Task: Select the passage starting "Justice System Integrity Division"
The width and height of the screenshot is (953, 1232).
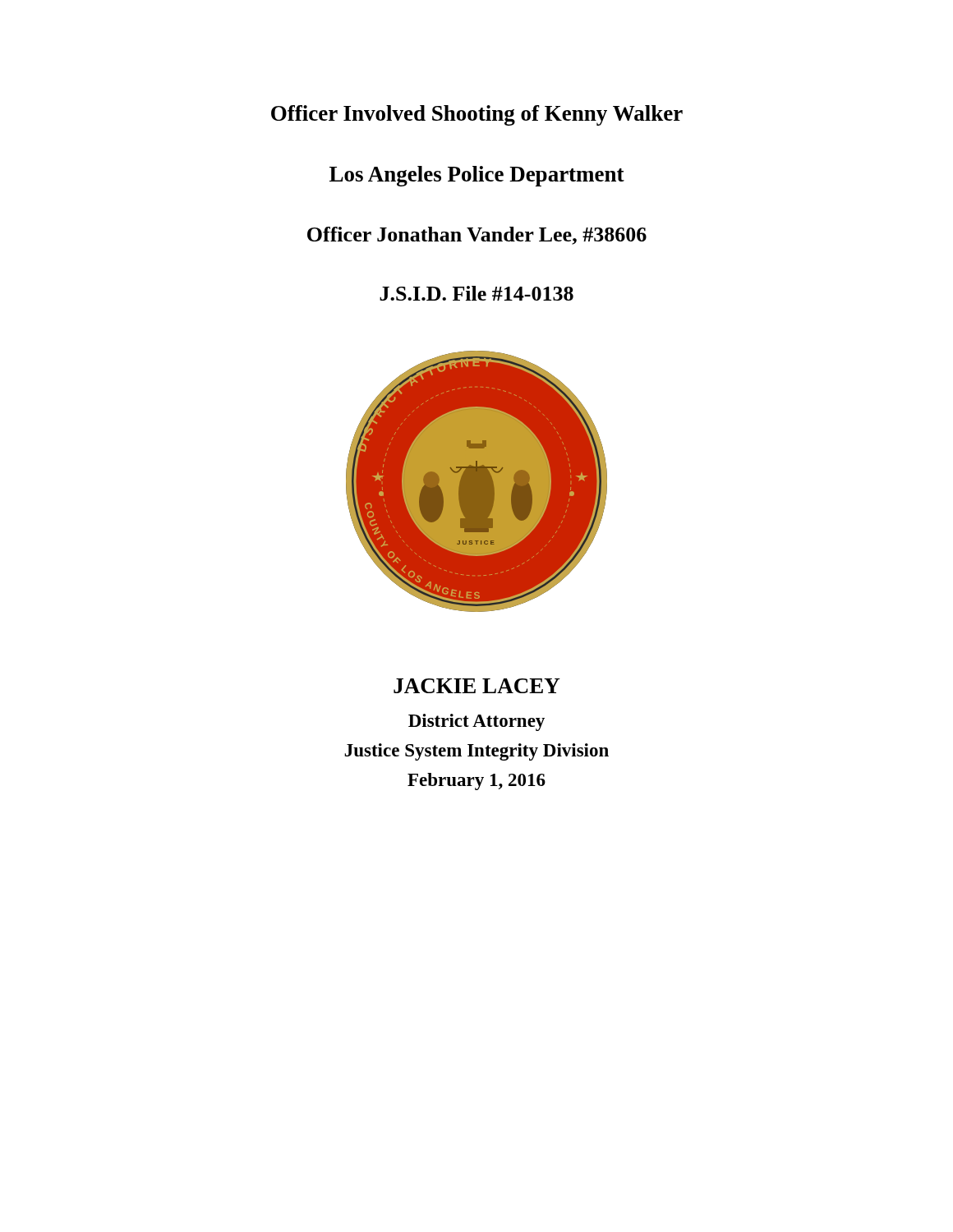Action: [x=476, y=751]
